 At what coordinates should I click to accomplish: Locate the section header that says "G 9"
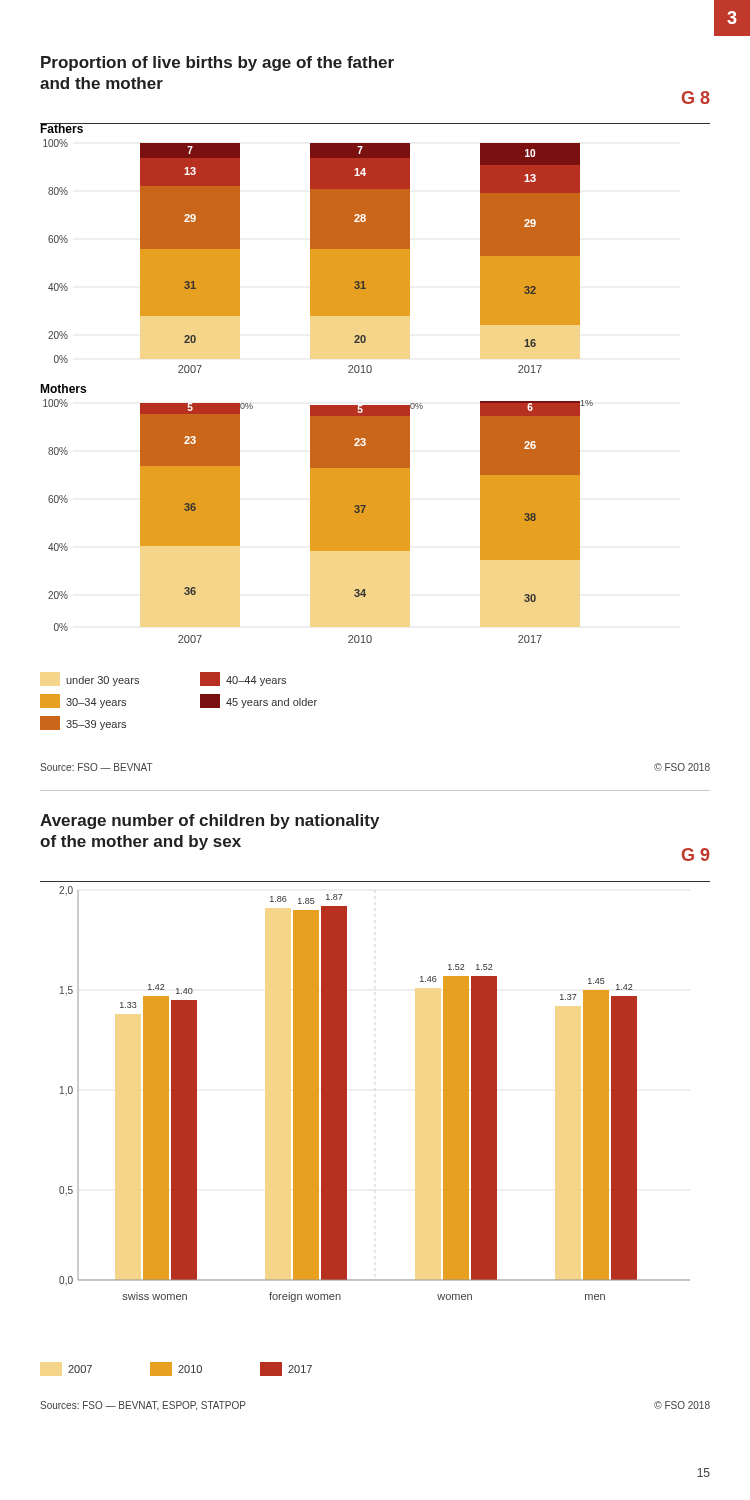pyautogui.click(x=696, y=855)
